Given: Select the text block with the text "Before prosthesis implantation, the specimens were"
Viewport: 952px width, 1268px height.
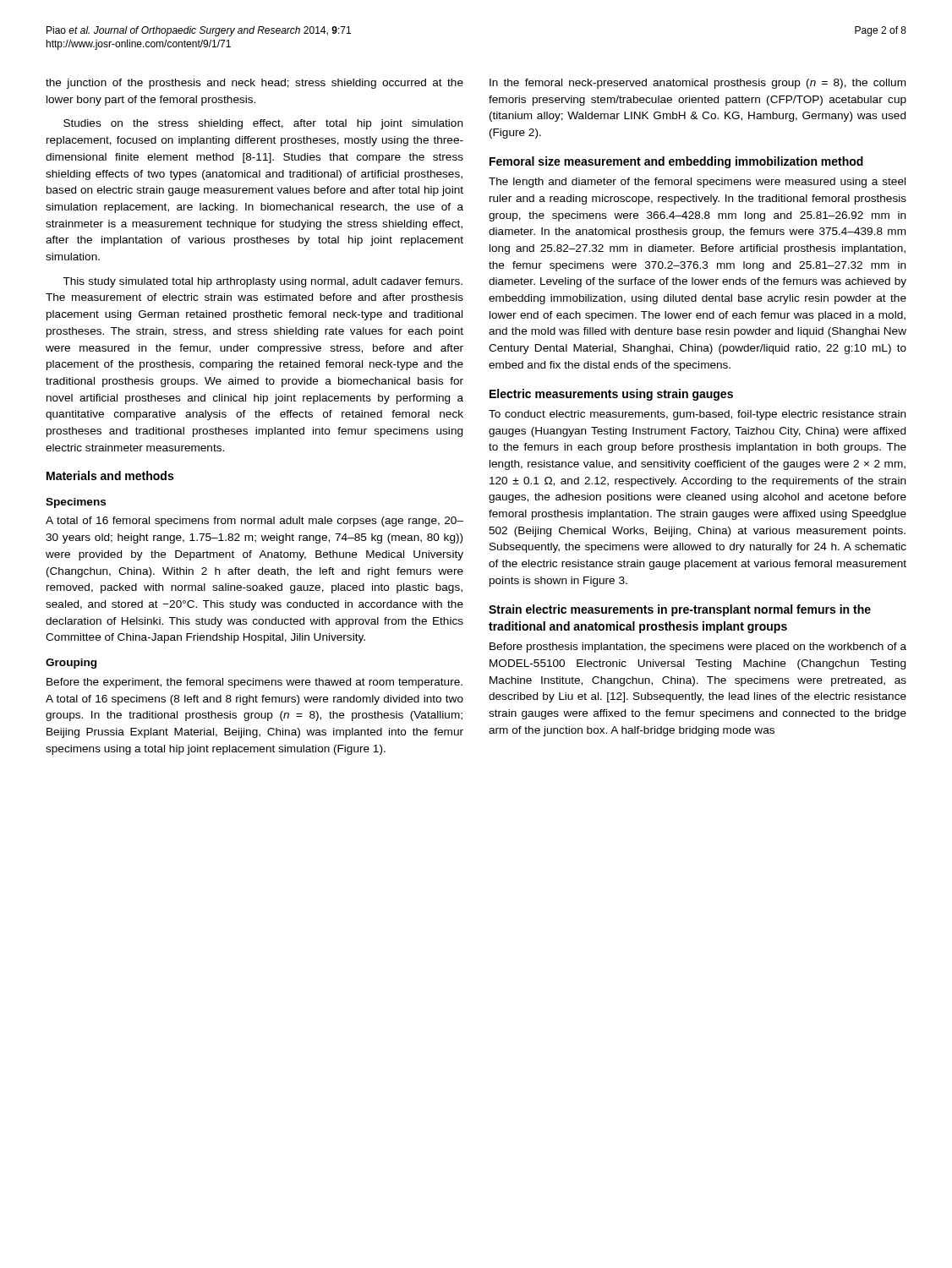Looking at the screenshot, I should click(x=697, y=688).
